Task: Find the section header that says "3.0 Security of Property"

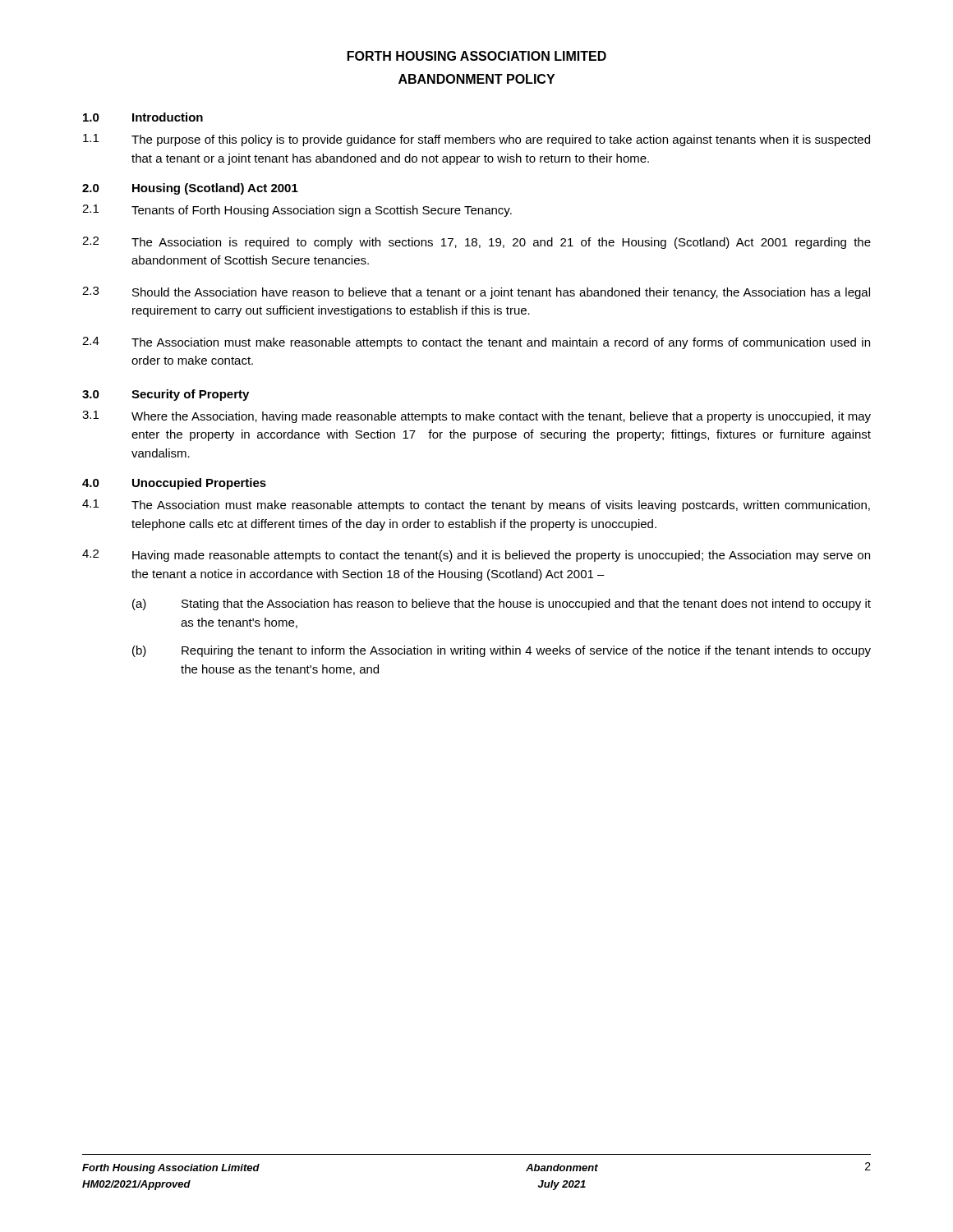Action: [x=166, y=393]
